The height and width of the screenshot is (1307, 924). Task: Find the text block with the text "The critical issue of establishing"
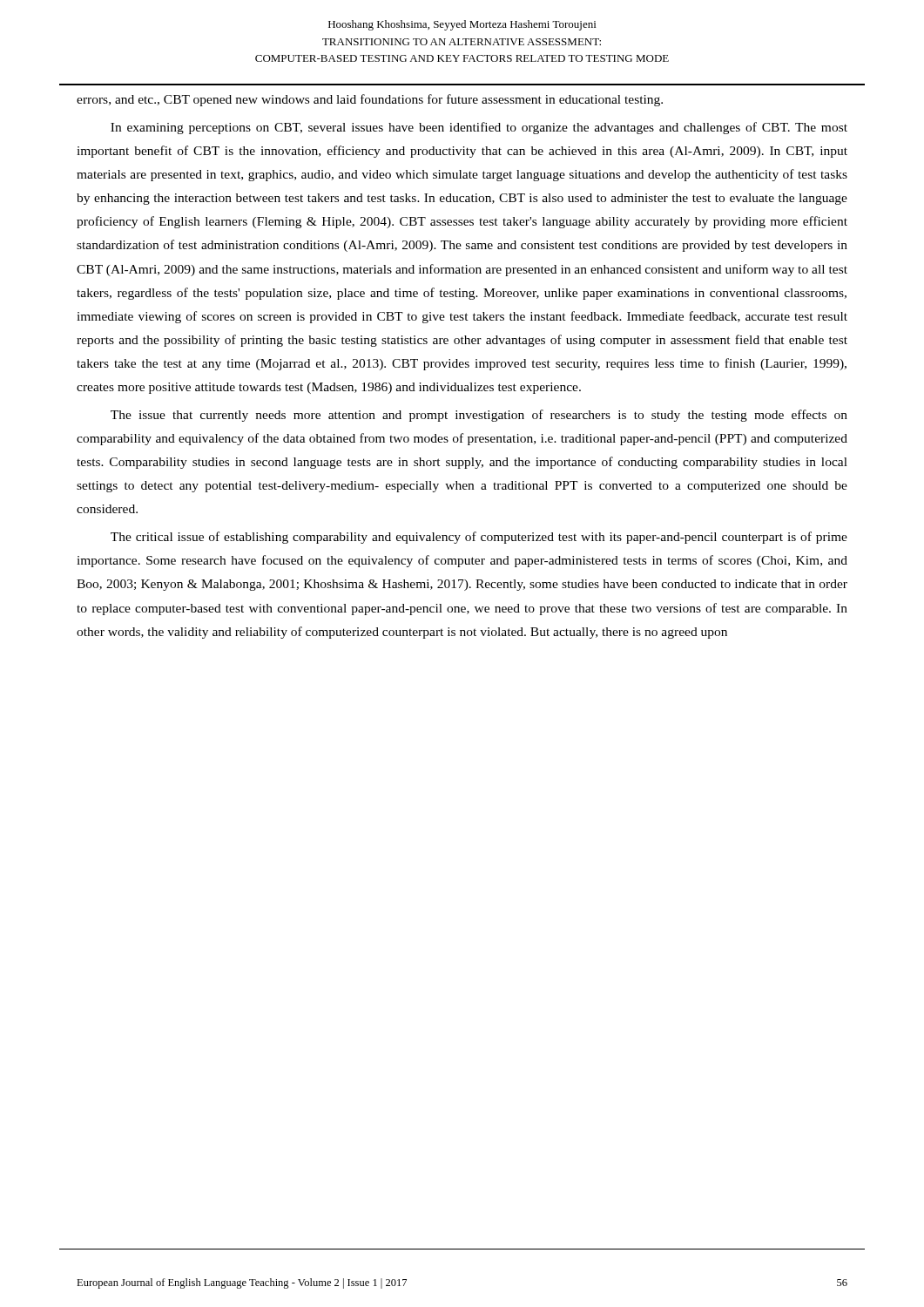462,584
